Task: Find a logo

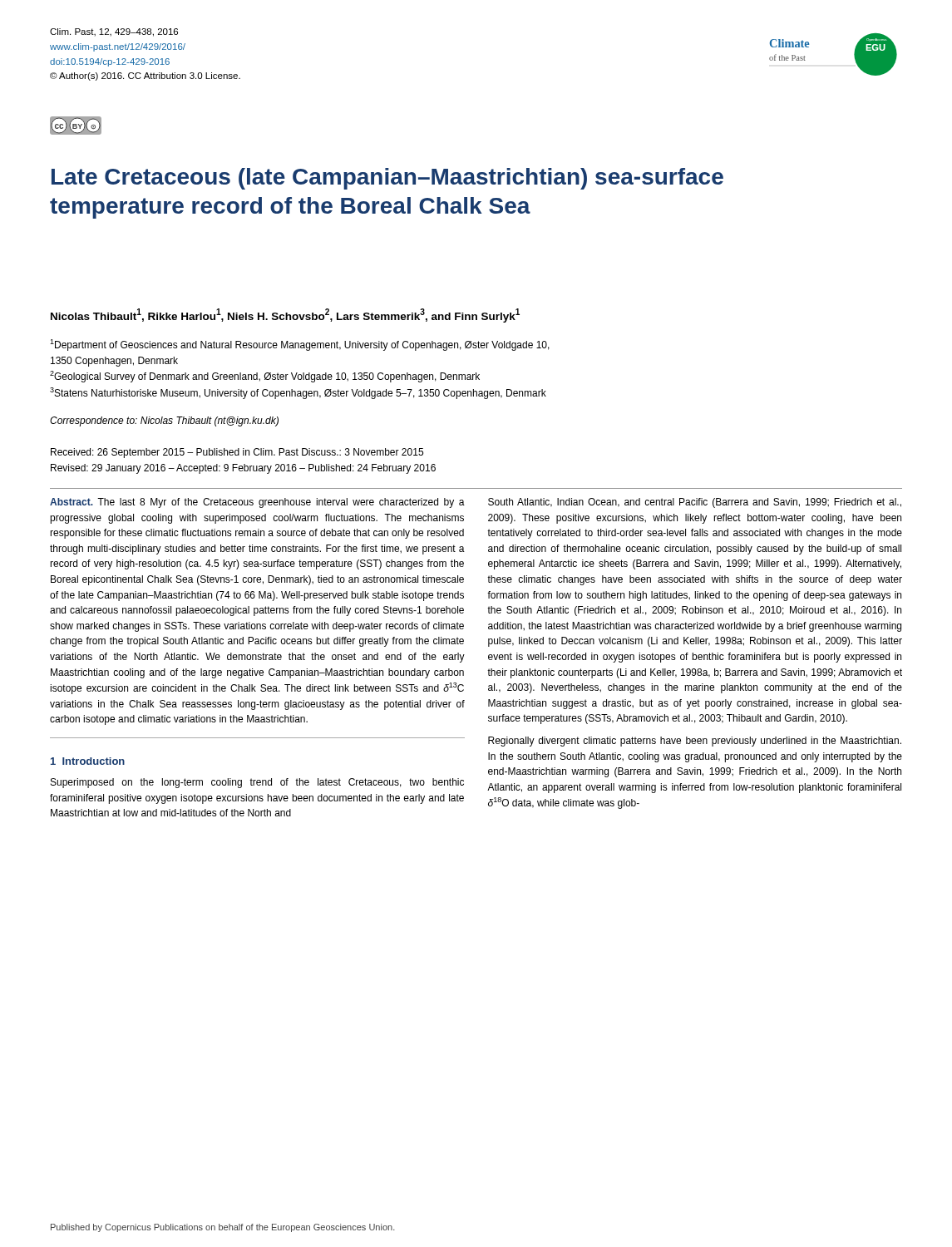Action: coord(836,54)
